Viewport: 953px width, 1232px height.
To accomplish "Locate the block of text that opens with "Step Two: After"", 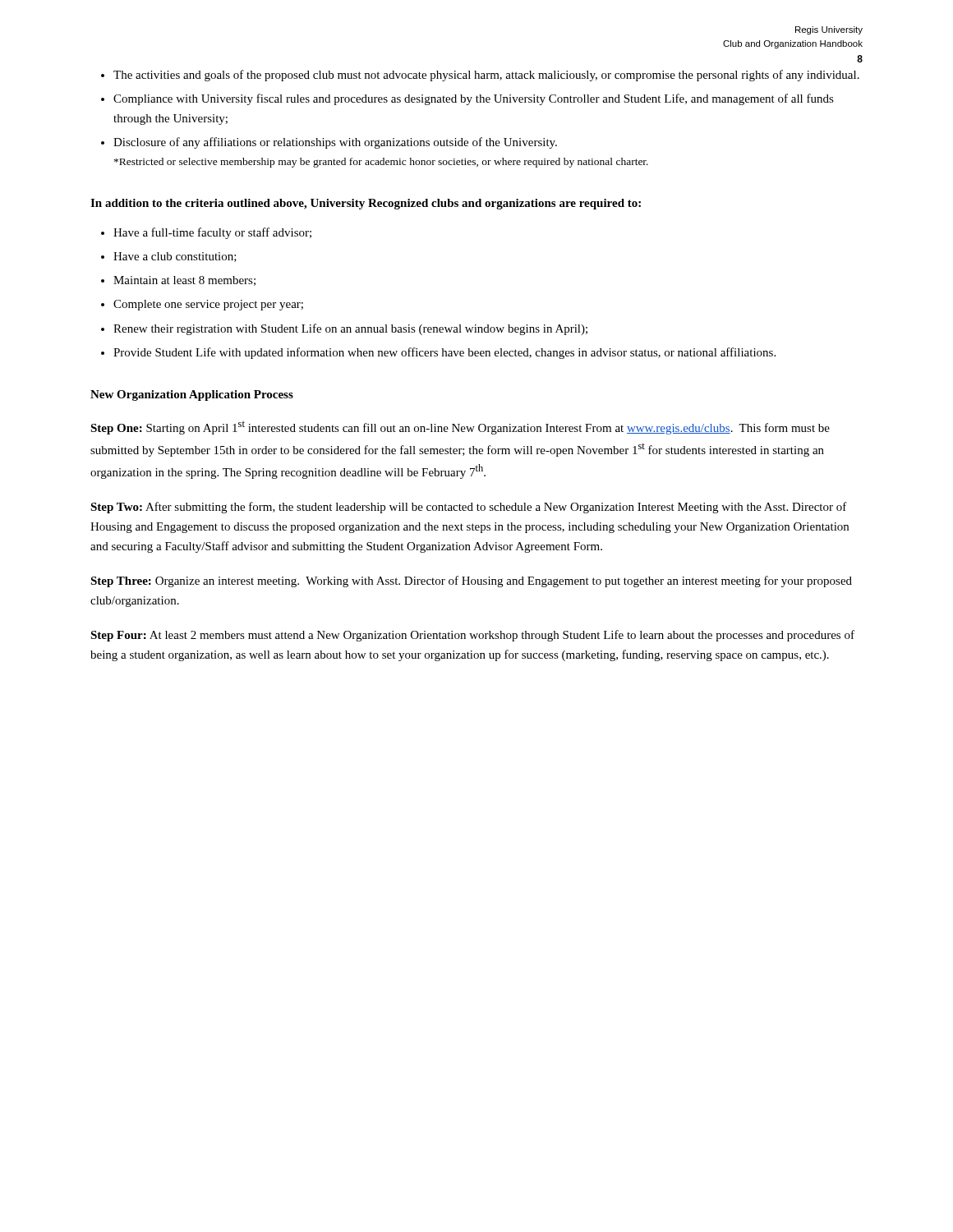I will coord(470,526).
